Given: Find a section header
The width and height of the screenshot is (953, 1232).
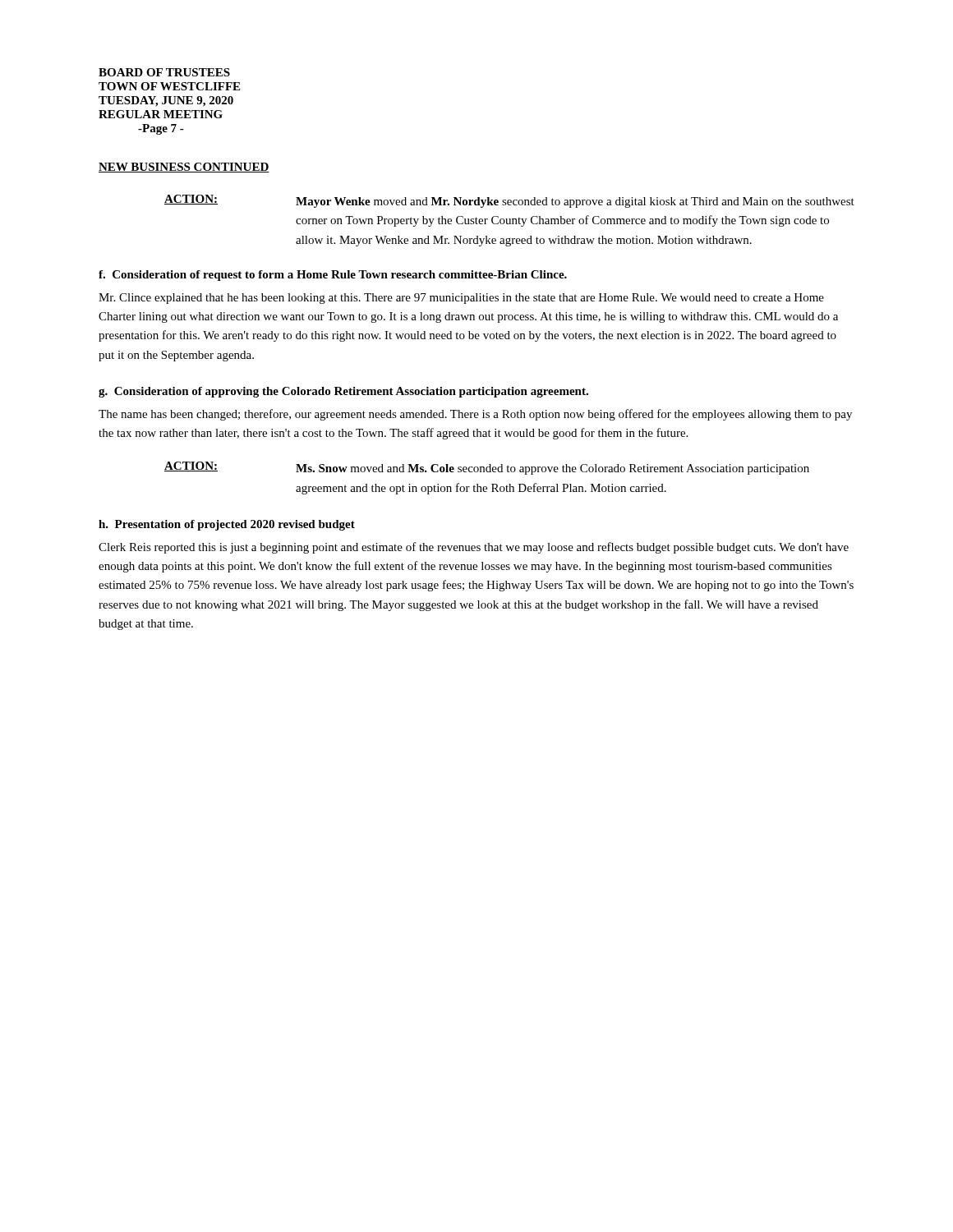Looking at the screenshot, I should pos(184,167).
